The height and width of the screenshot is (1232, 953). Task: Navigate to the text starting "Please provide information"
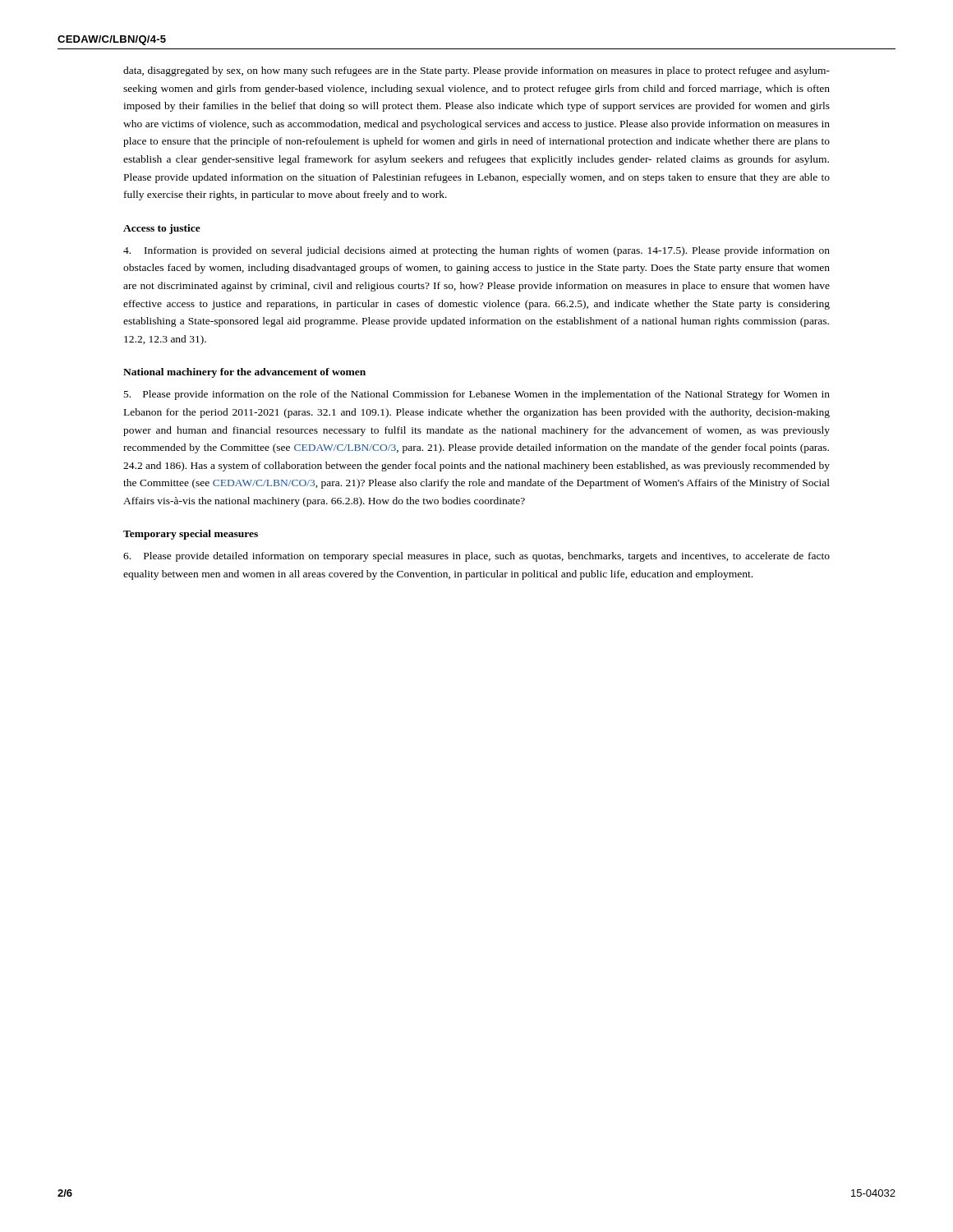(x=476, y=447)
